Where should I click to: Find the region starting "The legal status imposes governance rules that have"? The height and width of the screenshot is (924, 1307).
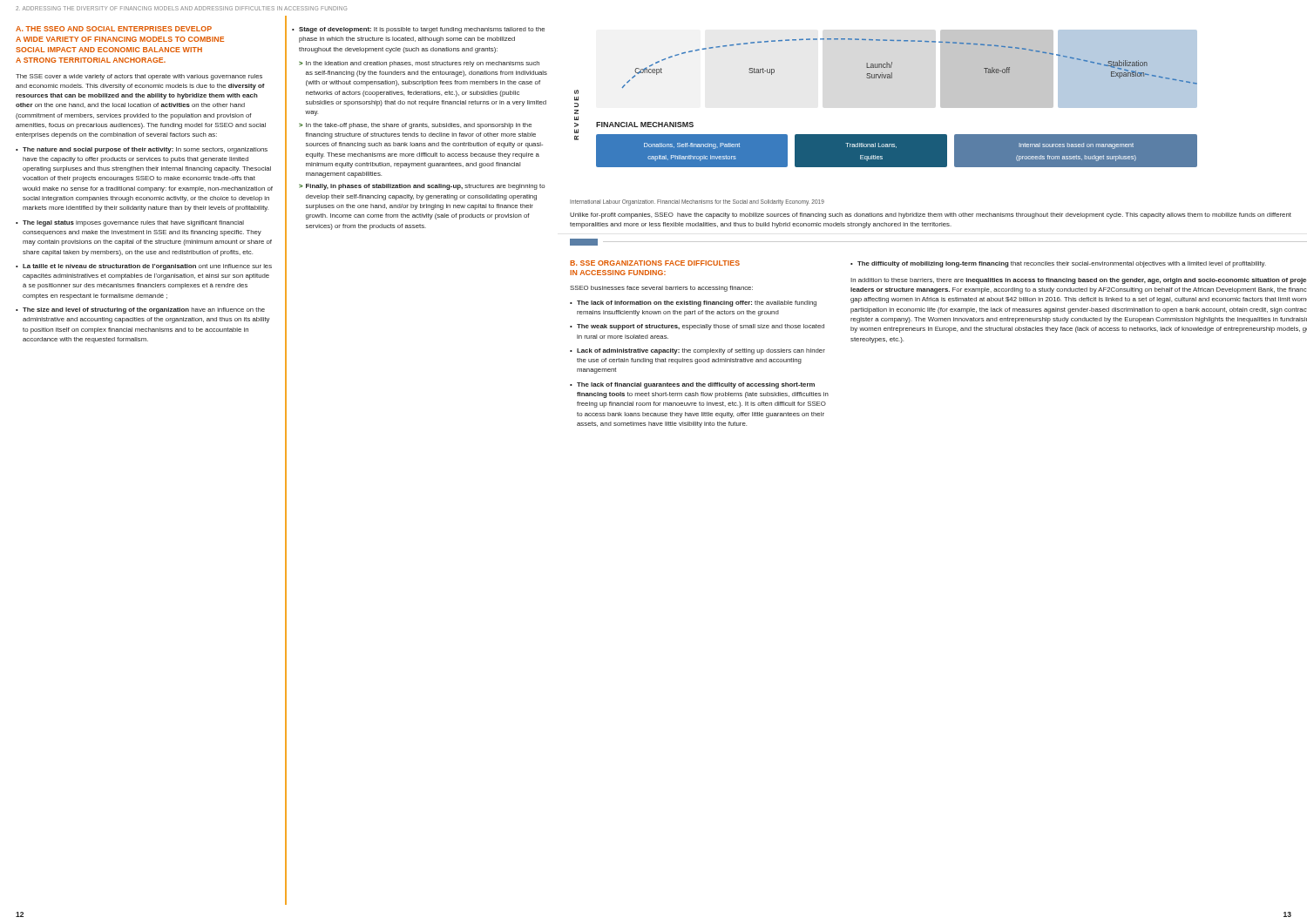tap(147, 237)
